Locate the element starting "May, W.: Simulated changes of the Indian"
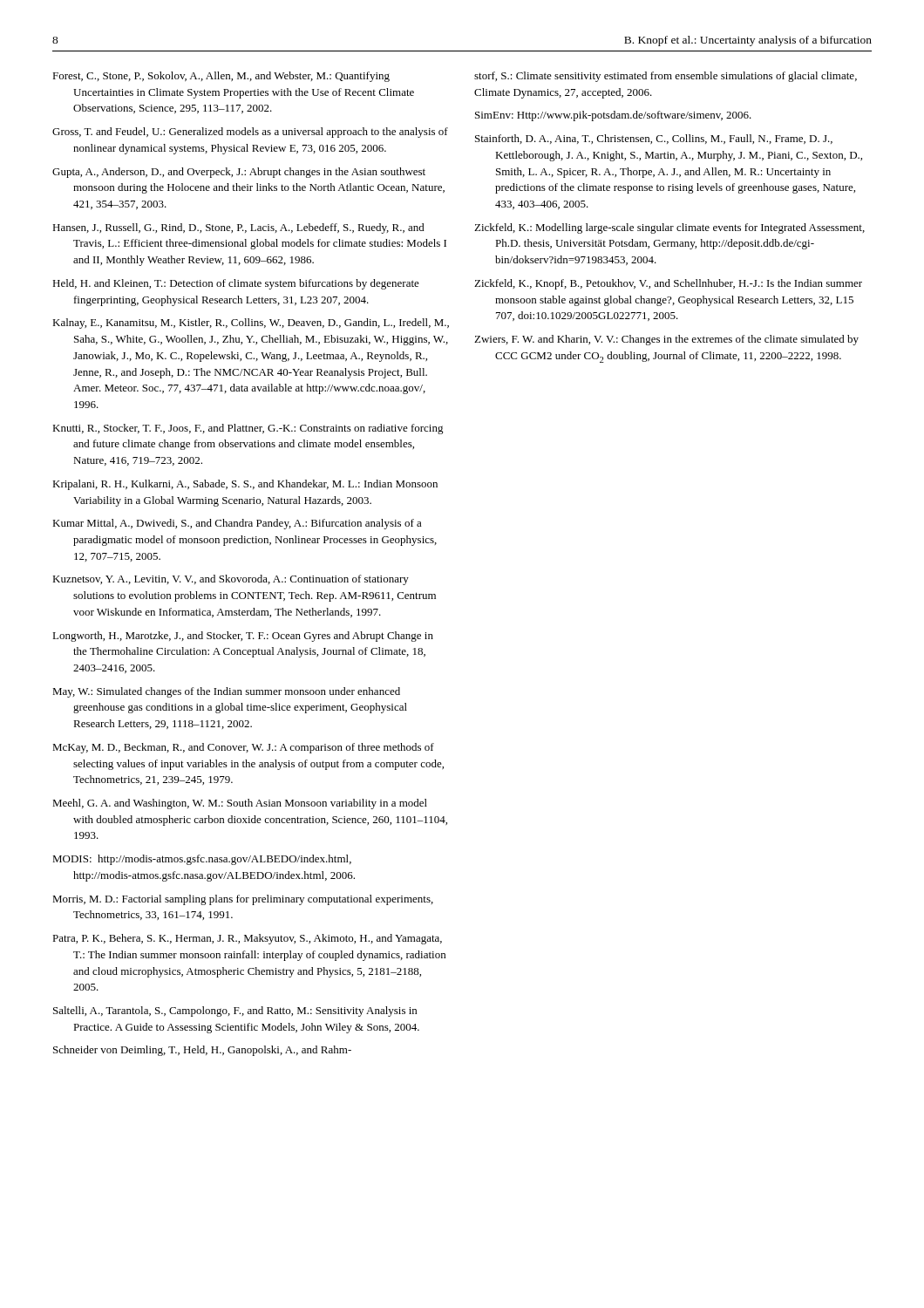Image resolution: width=924 pixels, height=1308 pixels. tap(230, 707)
